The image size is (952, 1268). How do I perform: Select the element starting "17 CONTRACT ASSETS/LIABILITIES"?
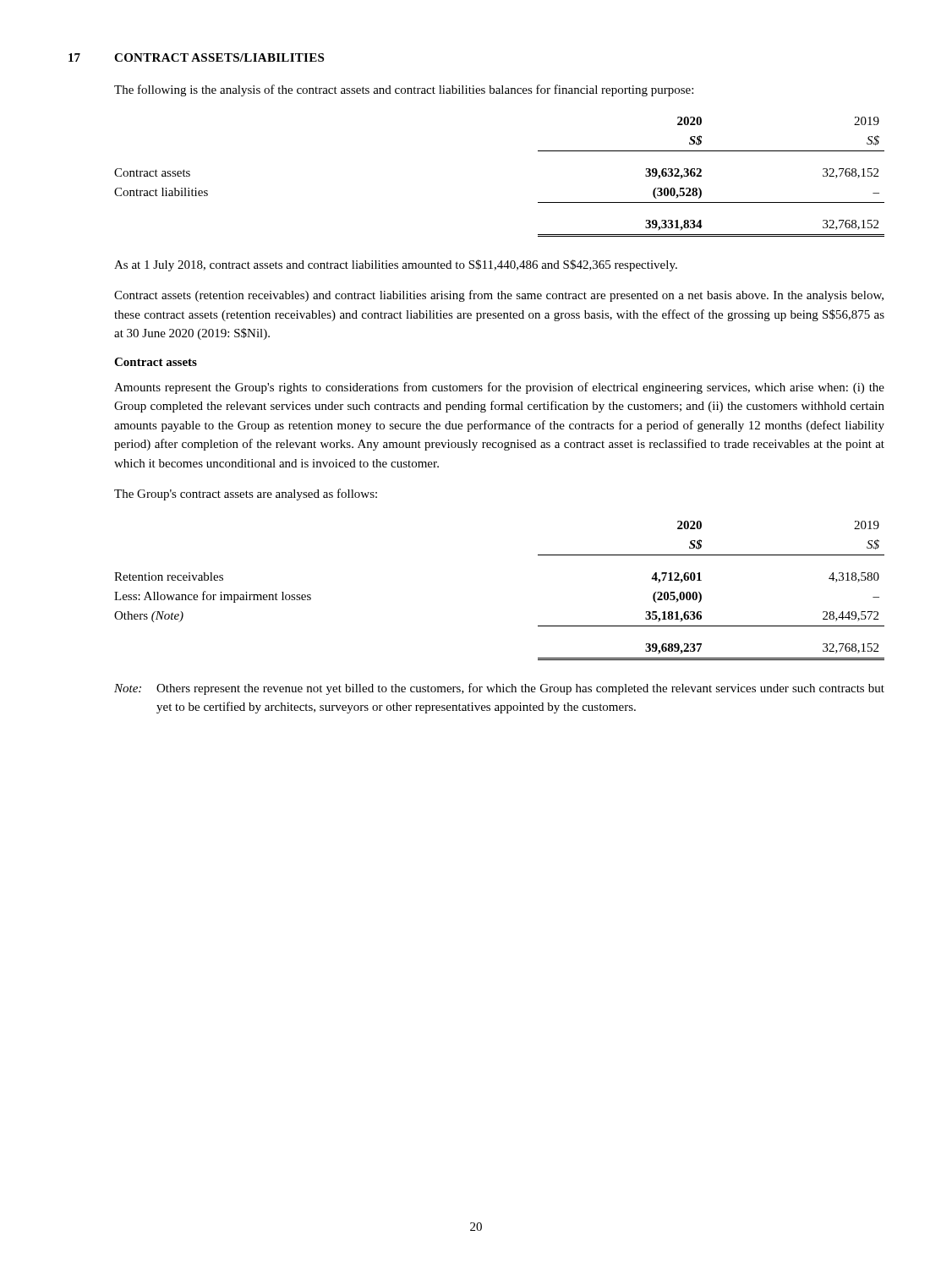196,58
